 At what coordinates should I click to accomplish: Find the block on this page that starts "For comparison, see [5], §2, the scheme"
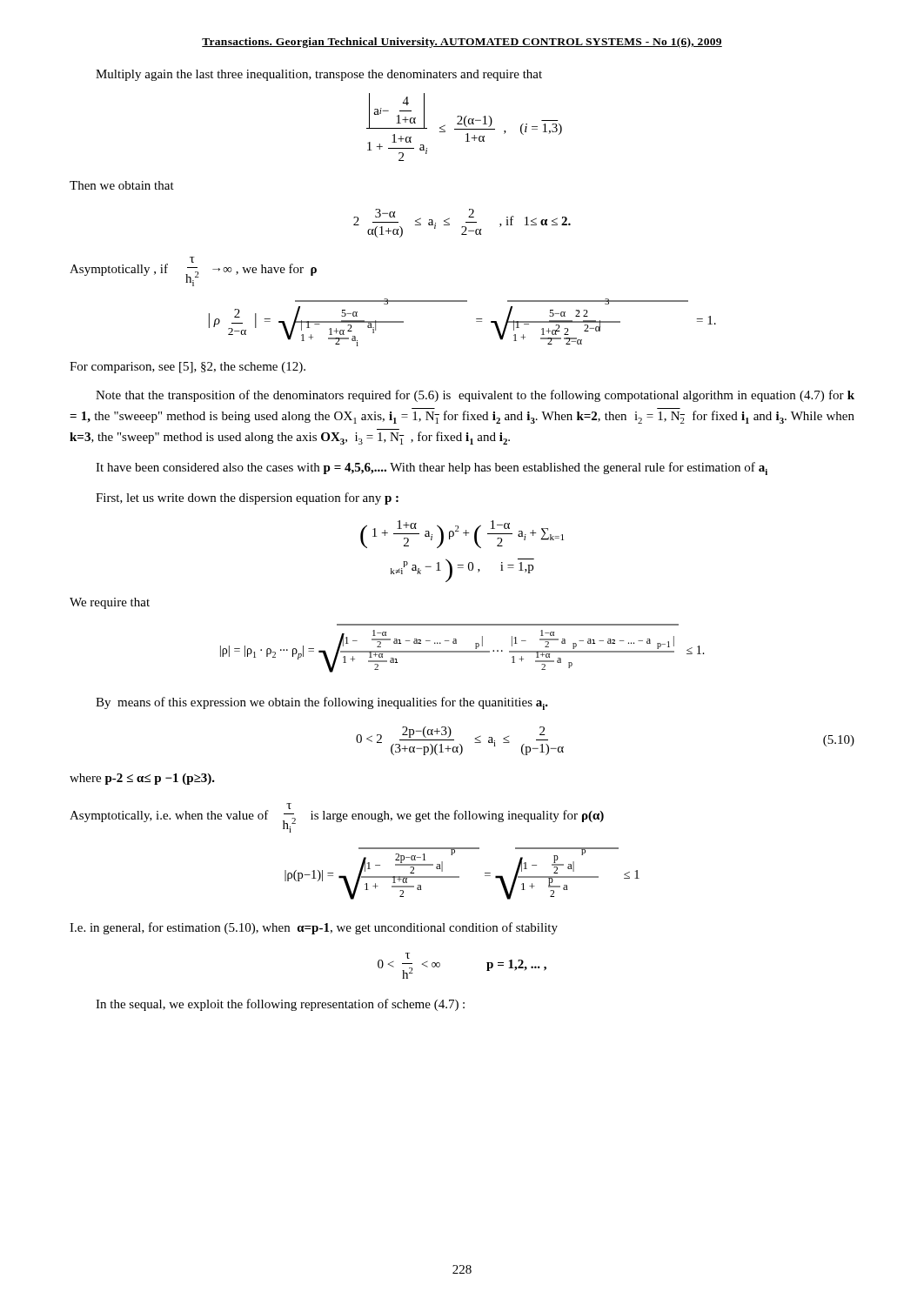(188, 366)
